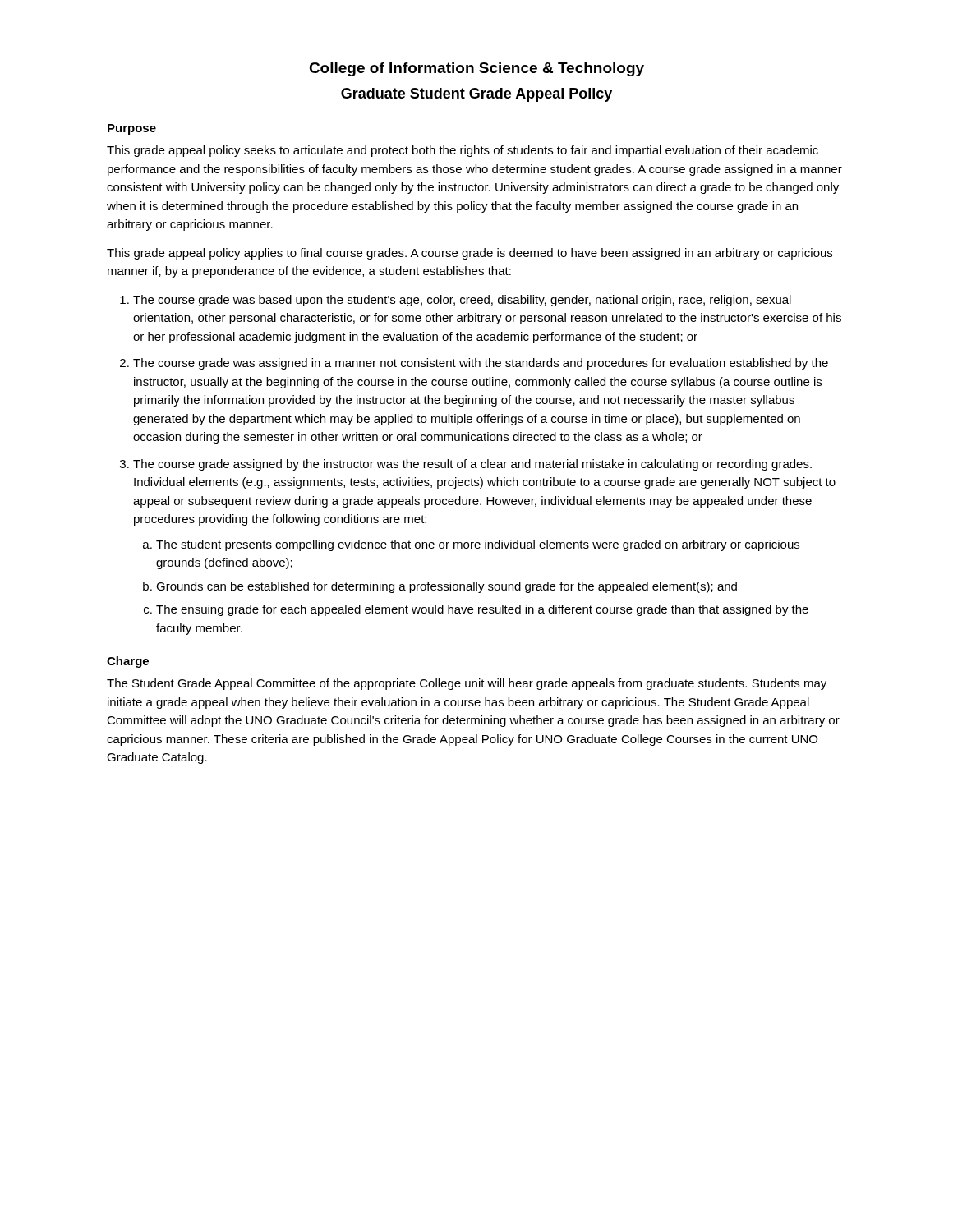Locate the title that opens with "College of Information Science"
Viewport: 953px width, 1232px height.
click(476, 68)
